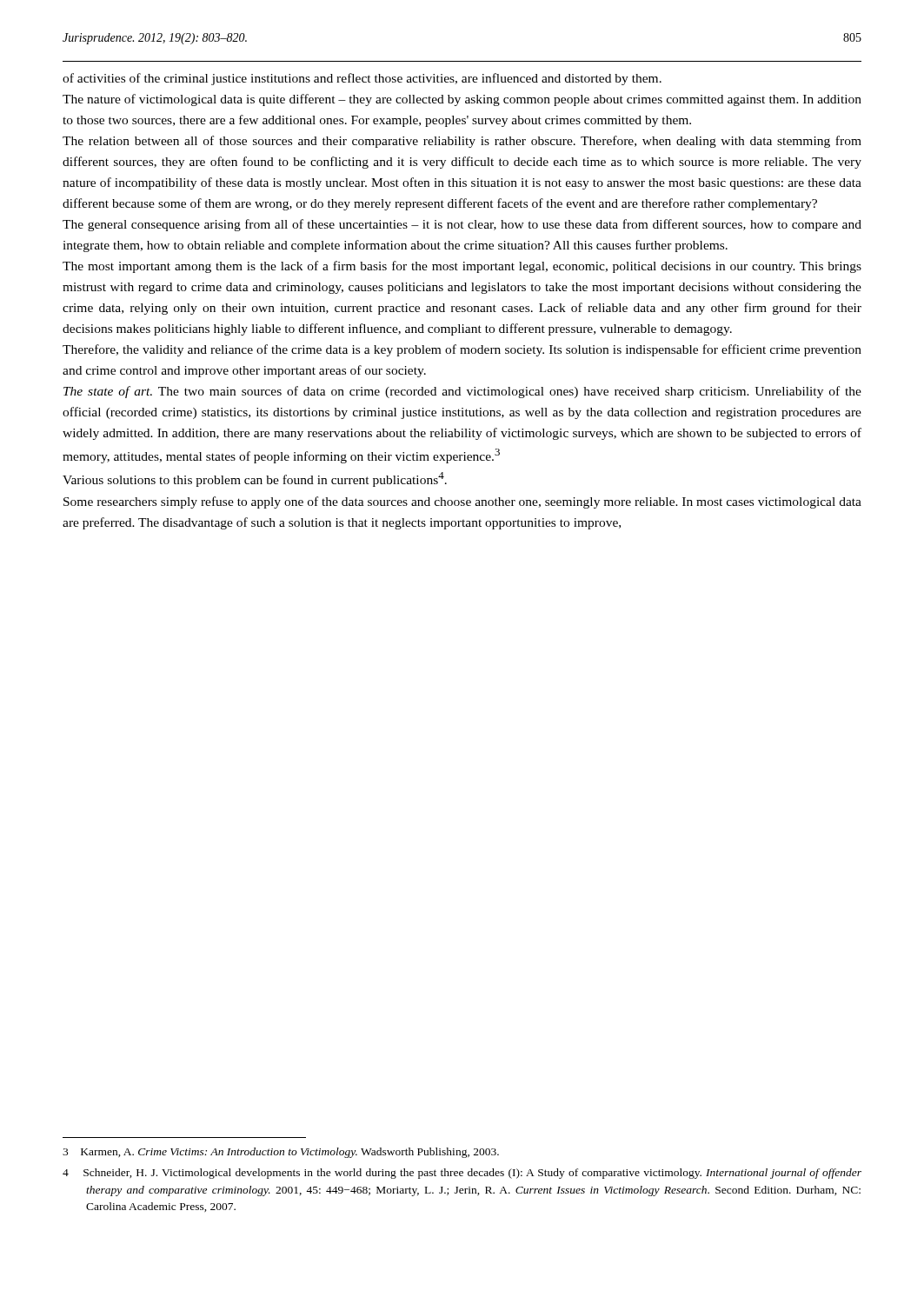Viewport: 924px width, 1304px height.
Task: Point to the block beginning "4 Schneider, H. J. Victimological developments in the"
Action: click(x=462, y=1190)
